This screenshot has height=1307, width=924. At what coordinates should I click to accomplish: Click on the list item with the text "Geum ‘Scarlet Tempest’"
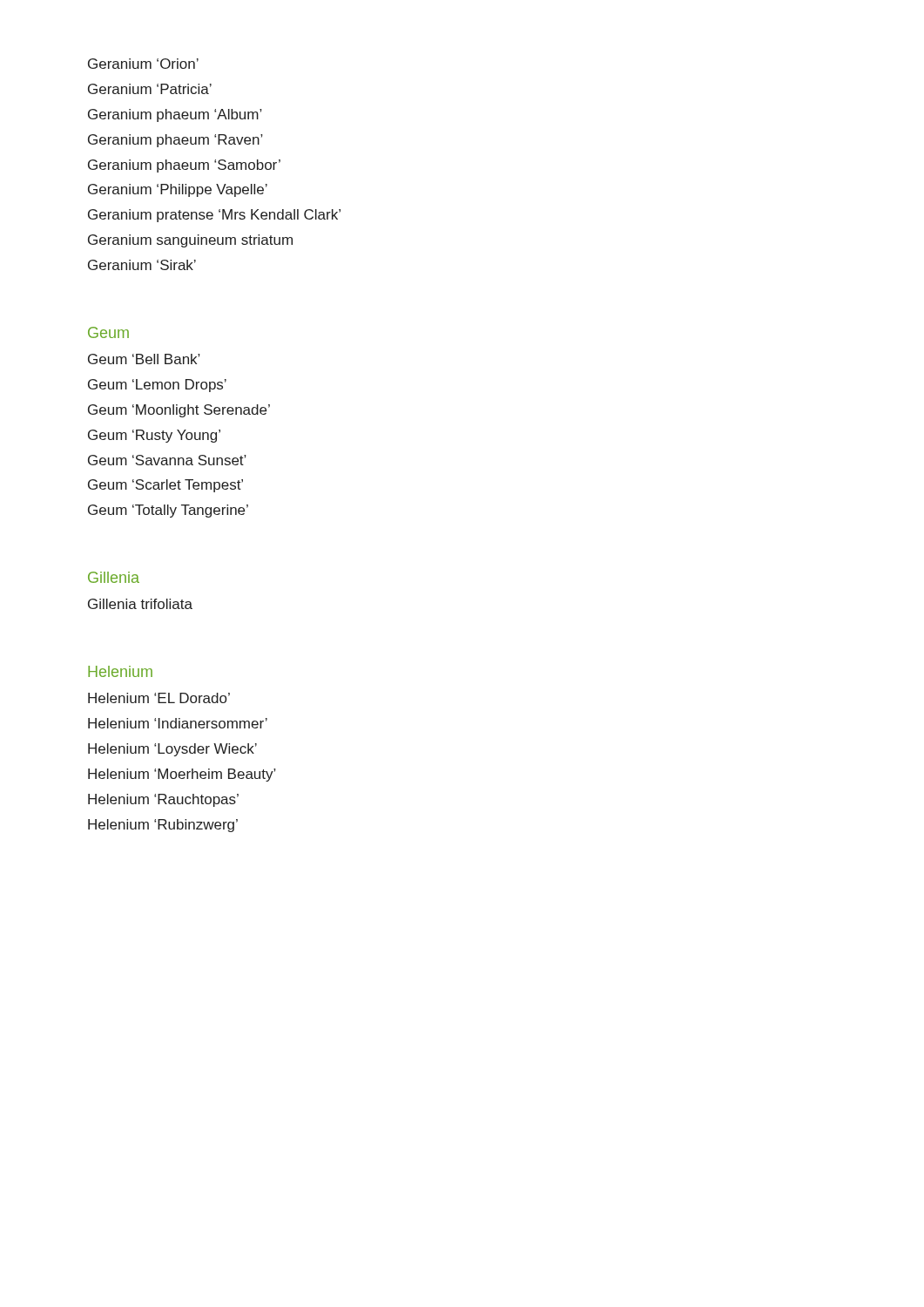[x=166, y=485]
